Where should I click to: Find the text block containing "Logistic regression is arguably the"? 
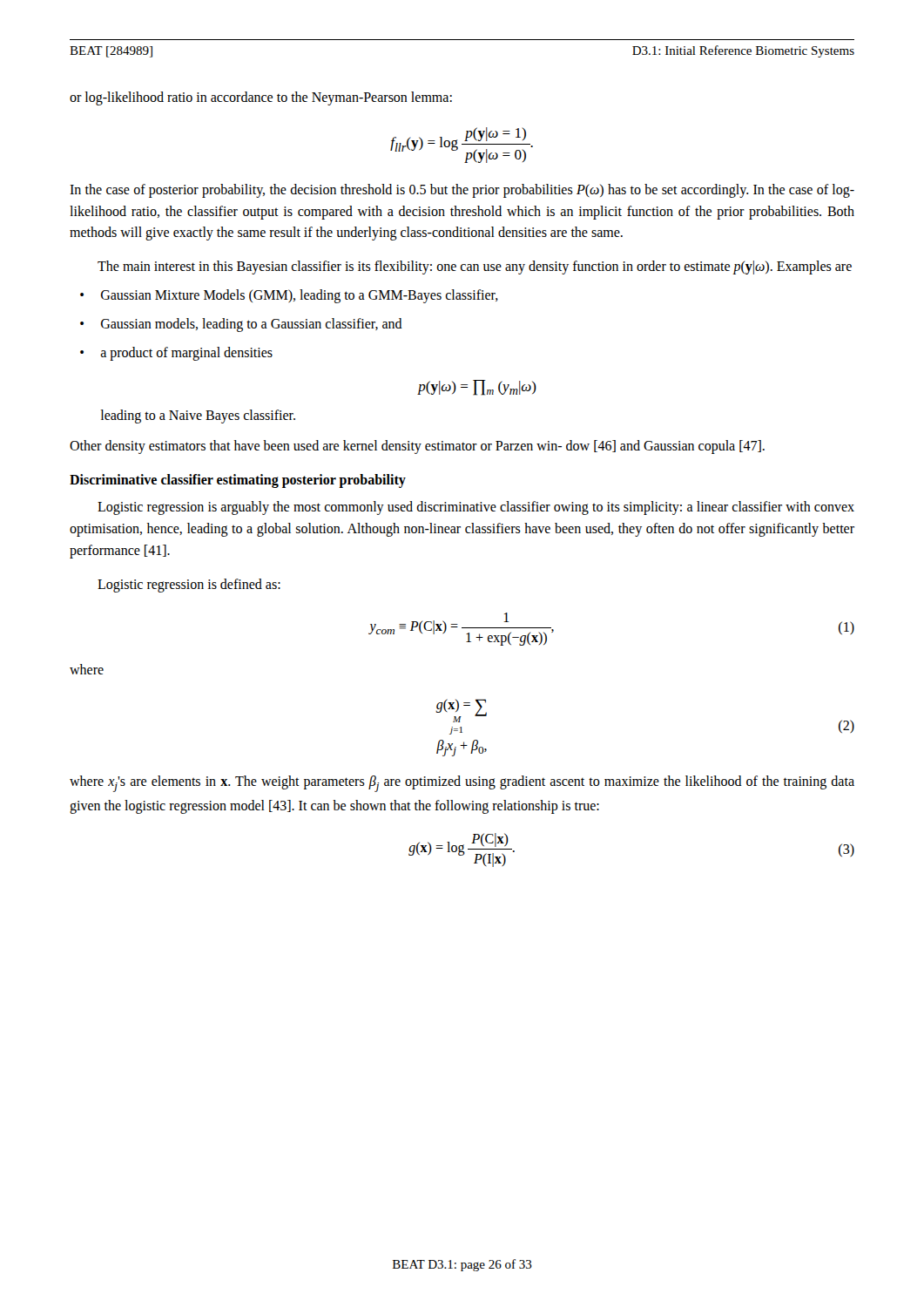[x=462, y=529]
